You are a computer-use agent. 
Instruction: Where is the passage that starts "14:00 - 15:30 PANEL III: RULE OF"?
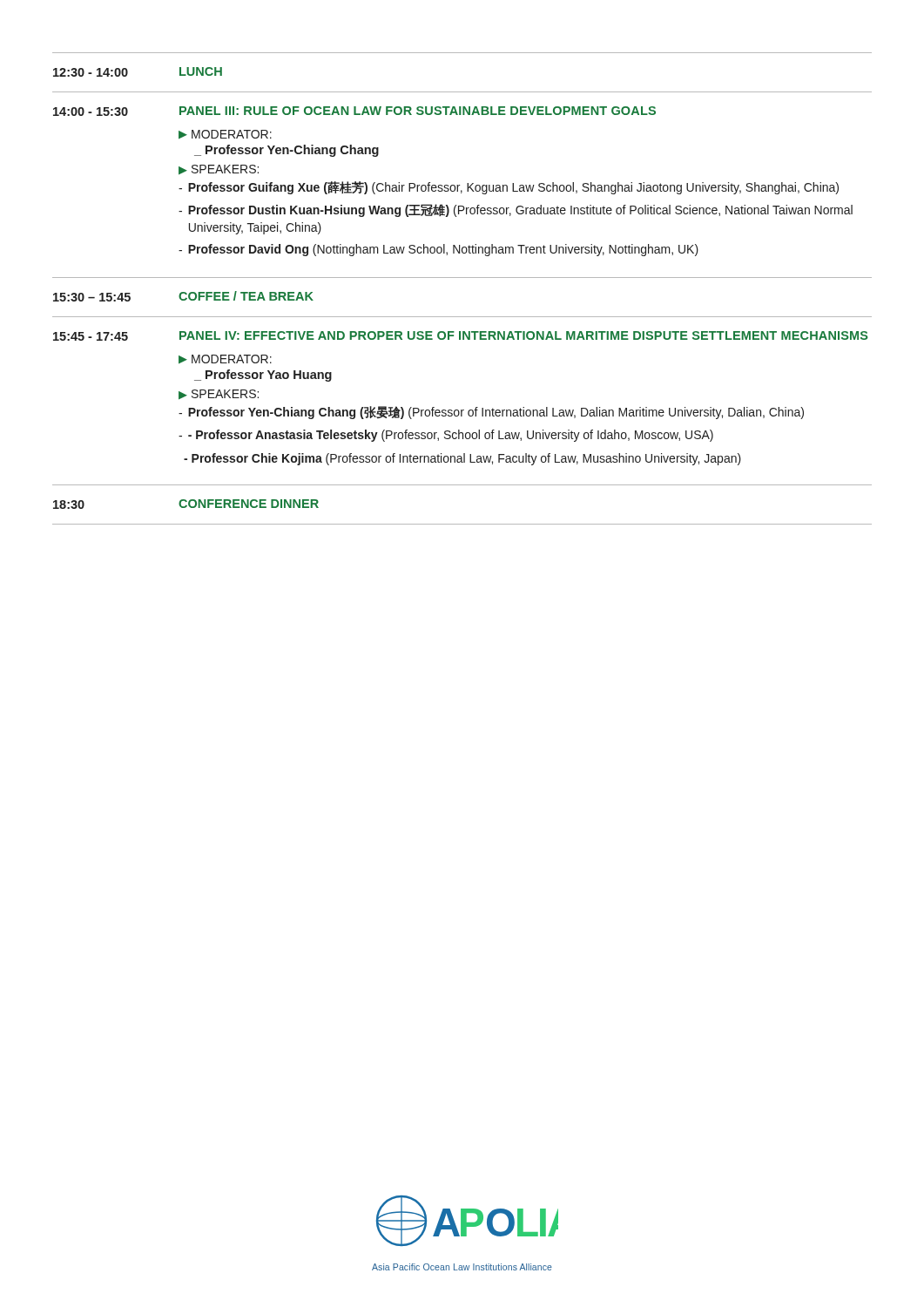pos(462,184)
